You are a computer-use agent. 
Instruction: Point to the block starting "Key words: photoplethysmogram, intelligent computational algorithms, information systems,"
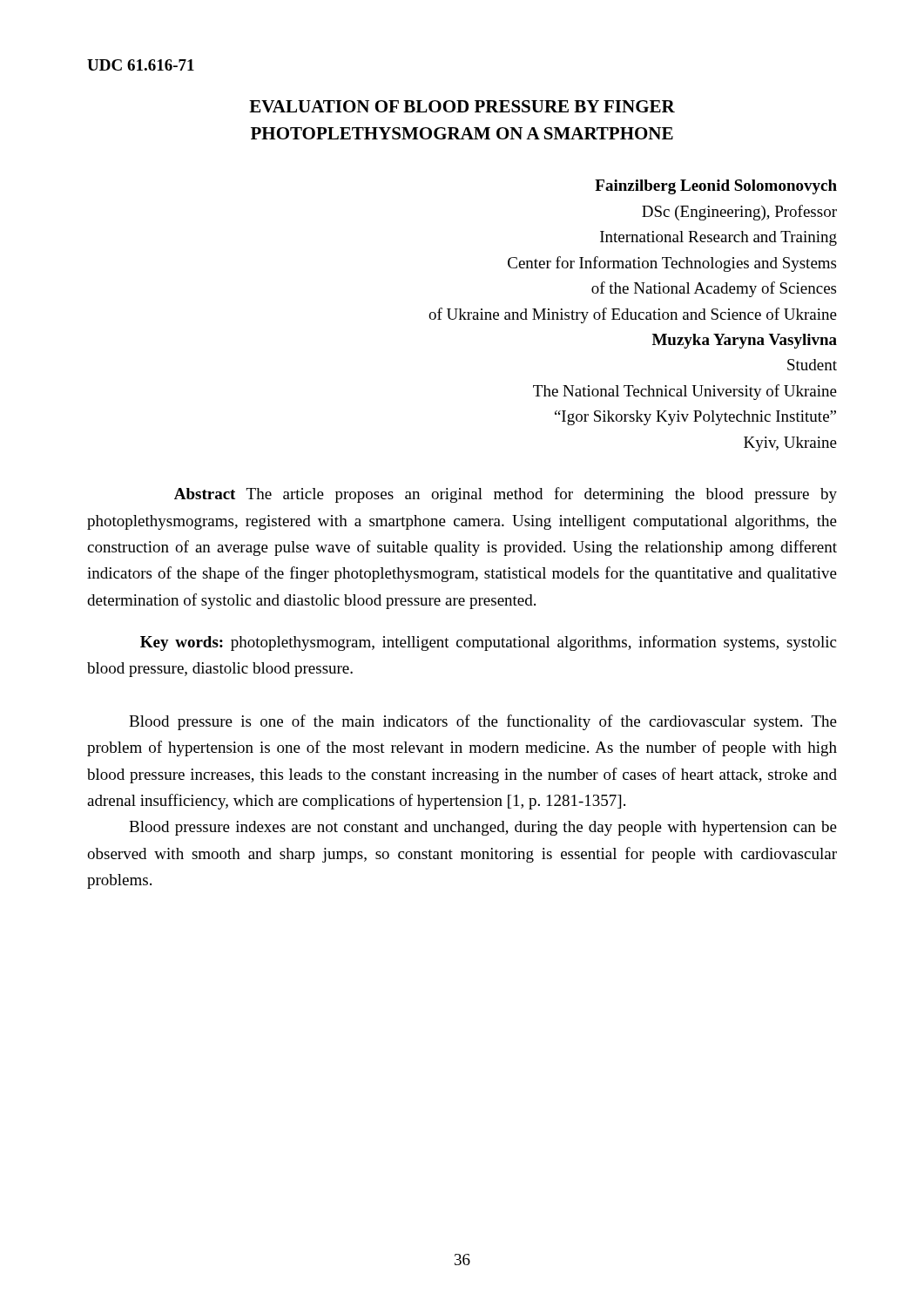pos(462,655)
